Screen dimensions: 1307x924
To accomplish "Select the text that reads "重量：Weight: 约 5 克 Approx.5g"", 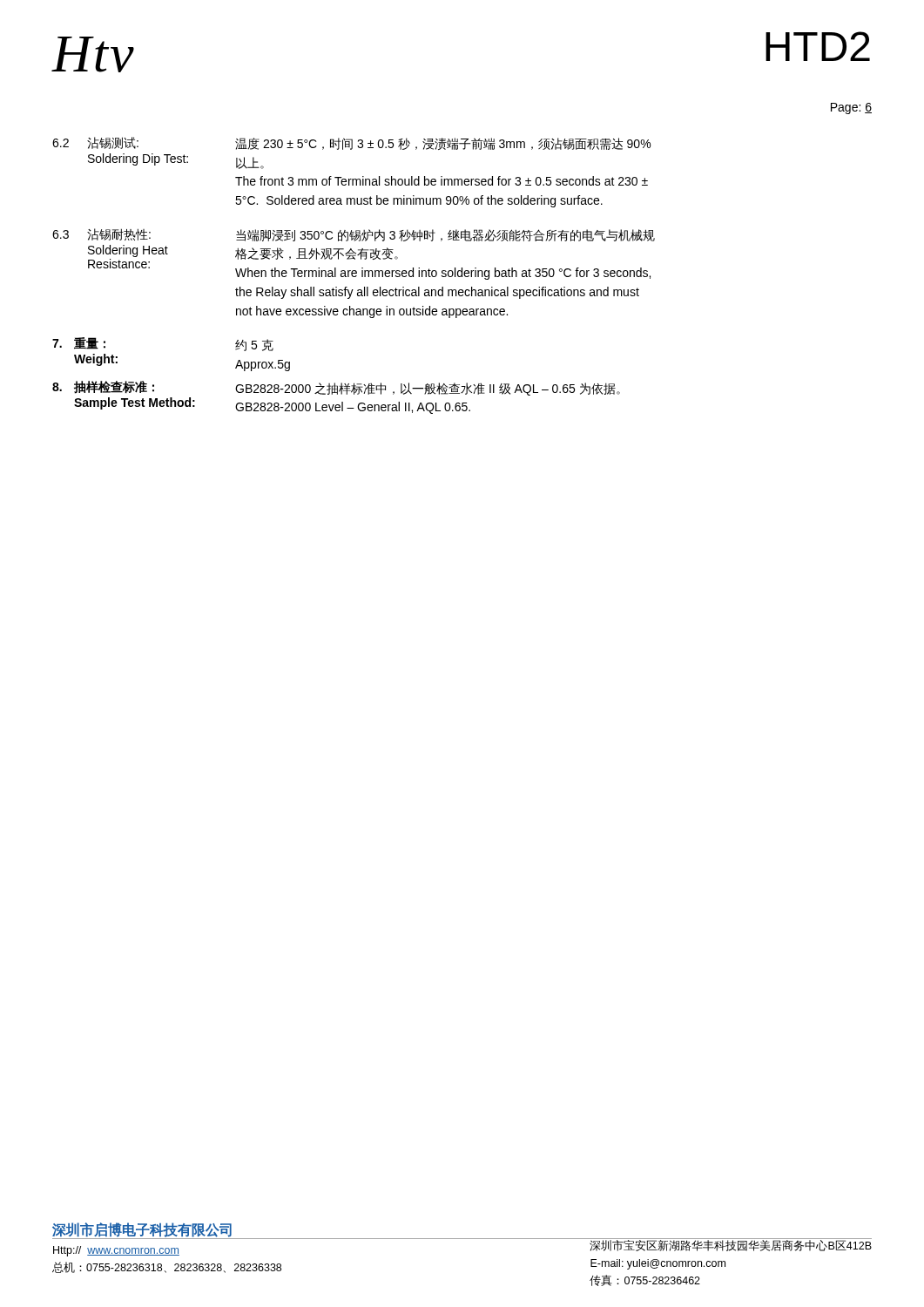I will (x=87, y=342).
